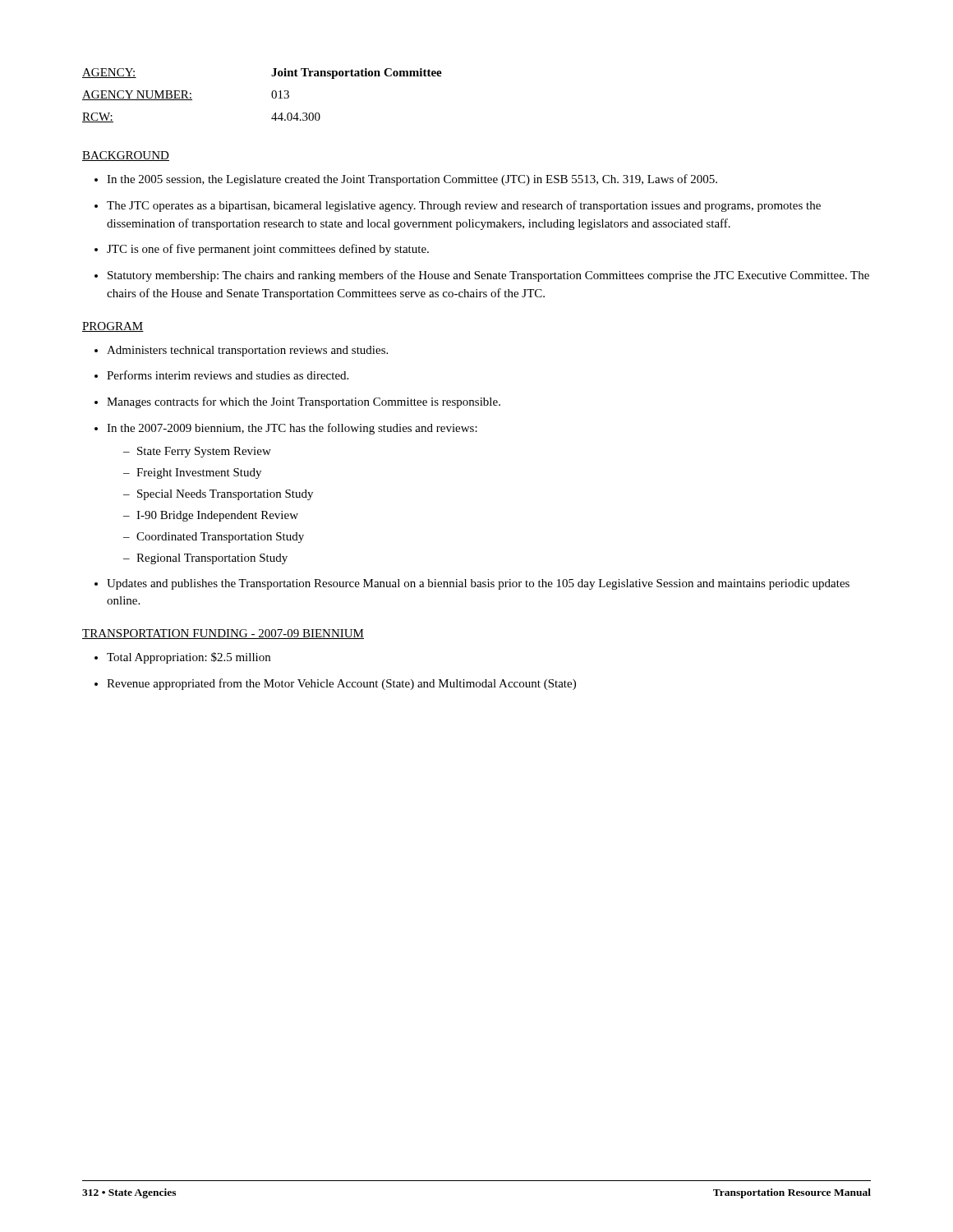The height and width of the screenshot is (1232, 953).
Task: Point to the block starting "Performs interim reviews"
Action: tap(221, 375)
